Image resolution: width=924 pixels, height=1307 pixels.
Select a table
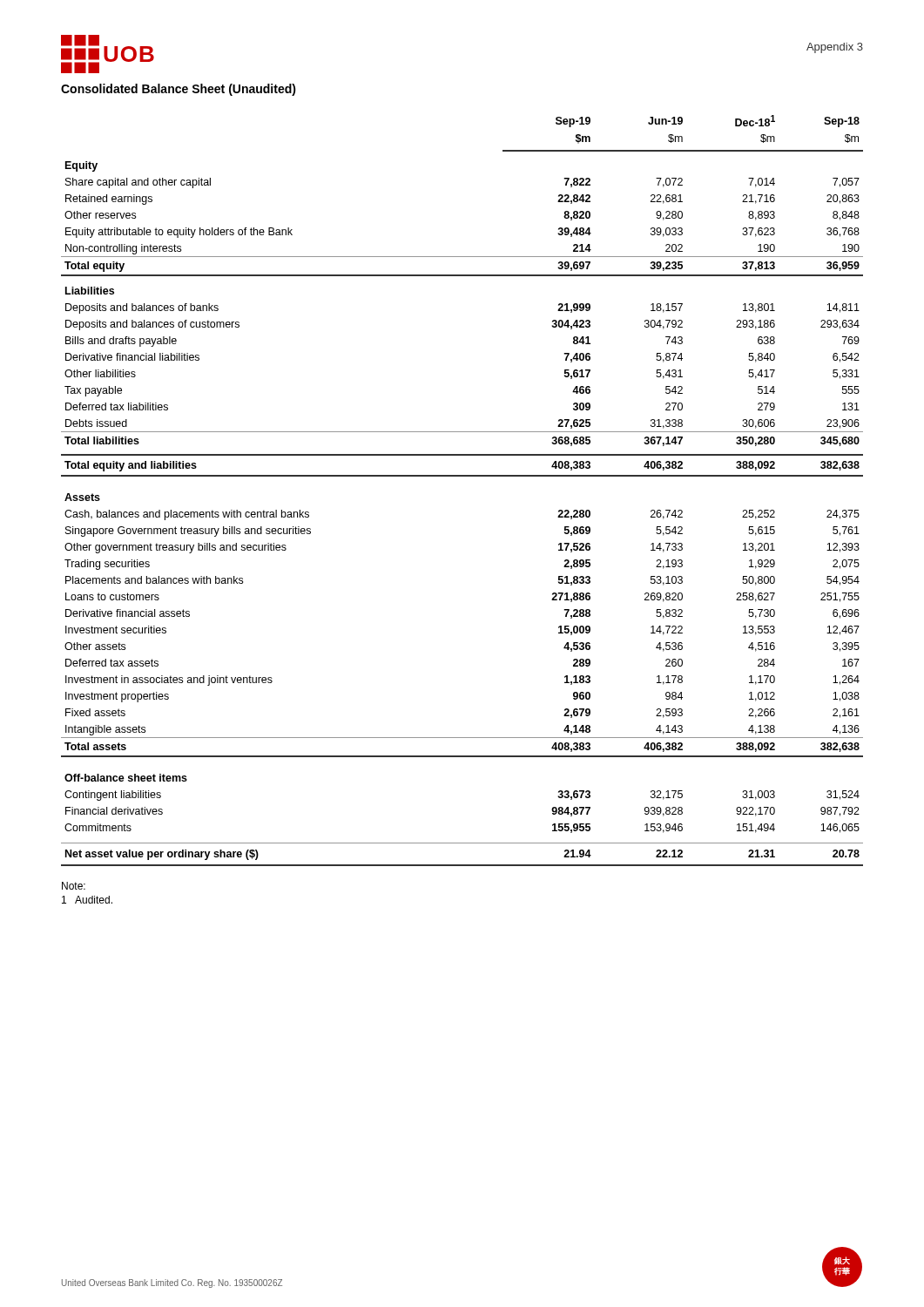[462, 489]
